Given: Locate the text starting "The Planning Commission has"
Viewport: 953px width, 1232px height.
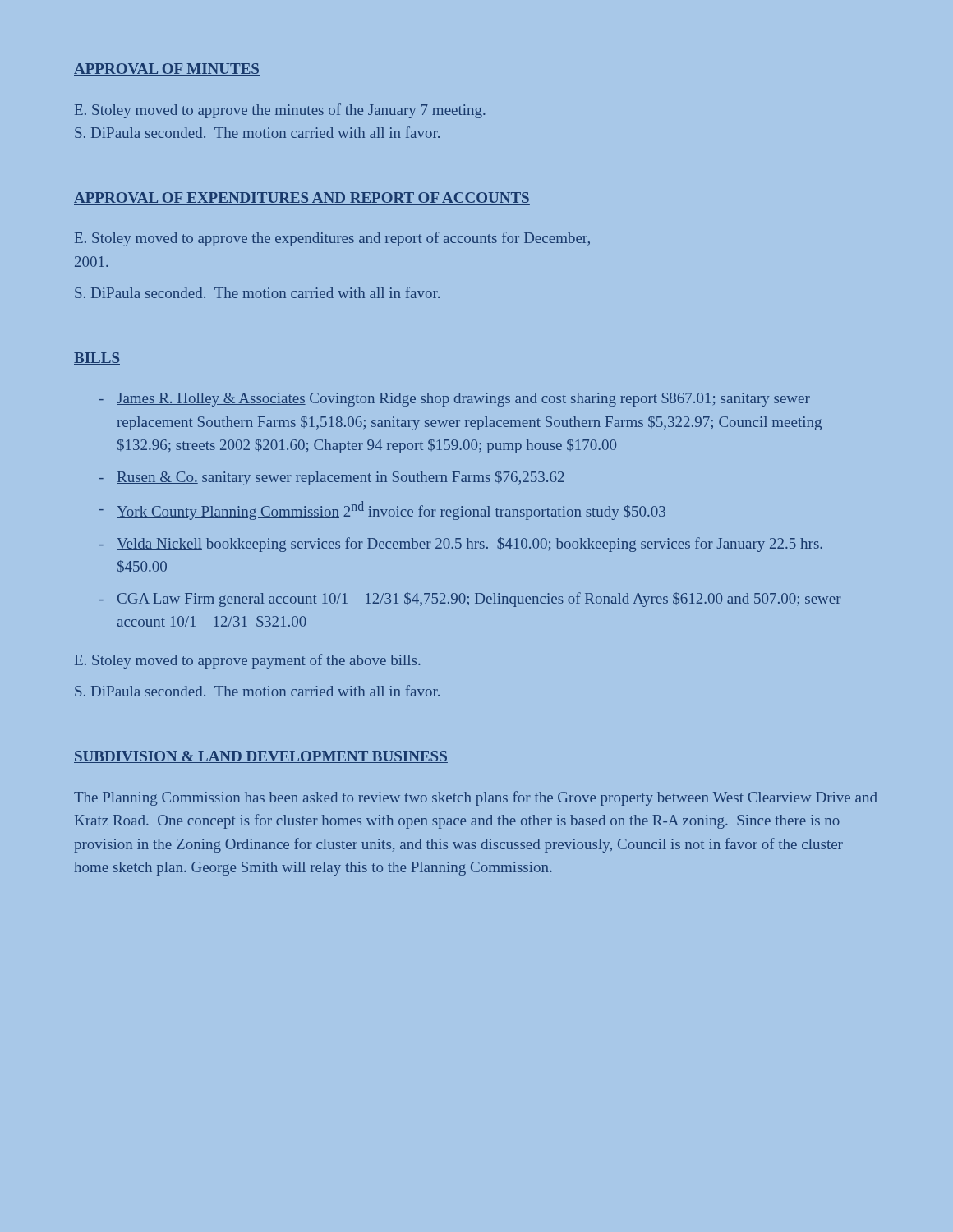Looking at the screenshot, I should pyautogui.click(x=476, y=832).
